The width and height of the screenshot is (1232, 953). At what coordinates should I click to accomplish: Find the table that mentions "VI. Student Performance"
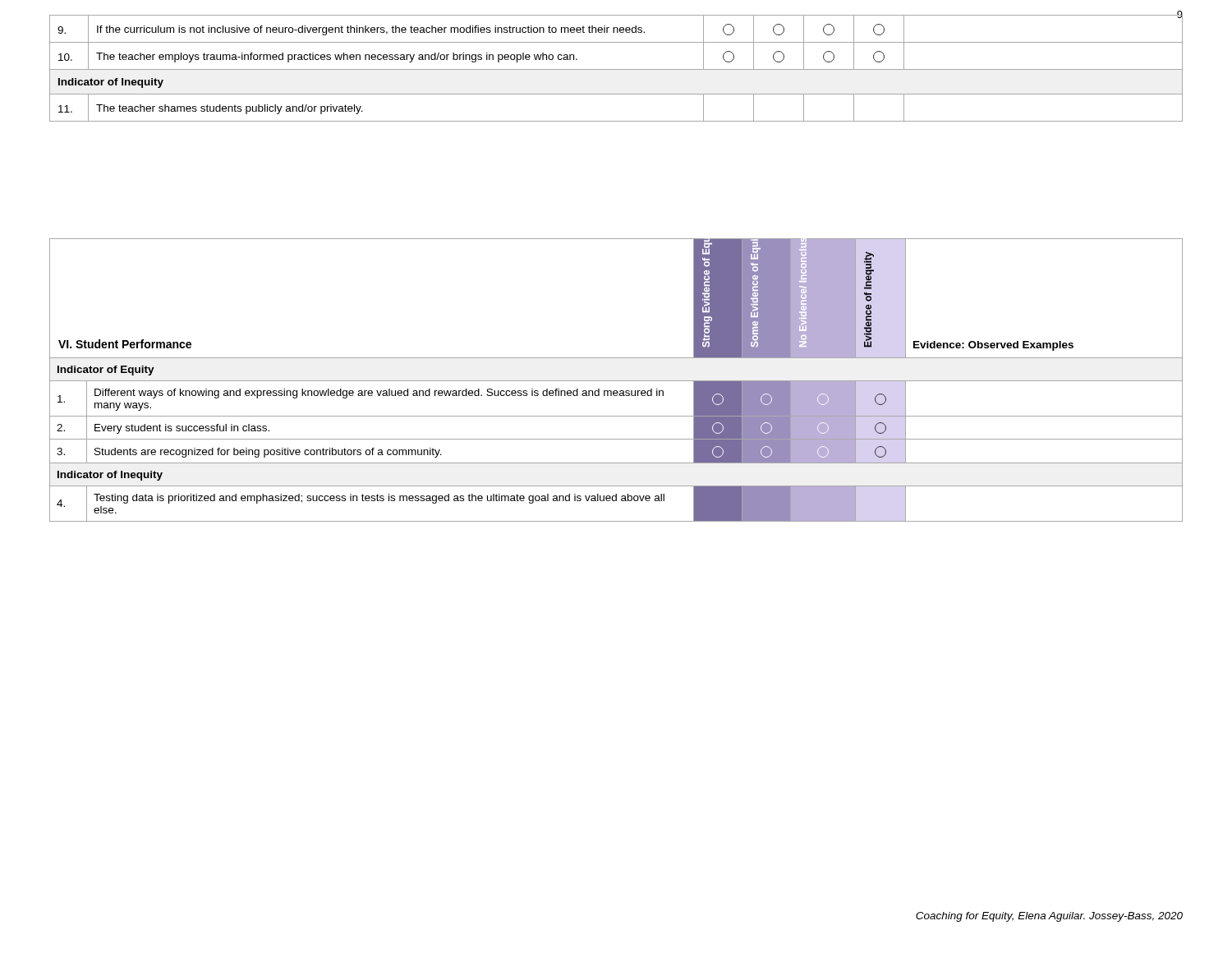pos(616,380)
